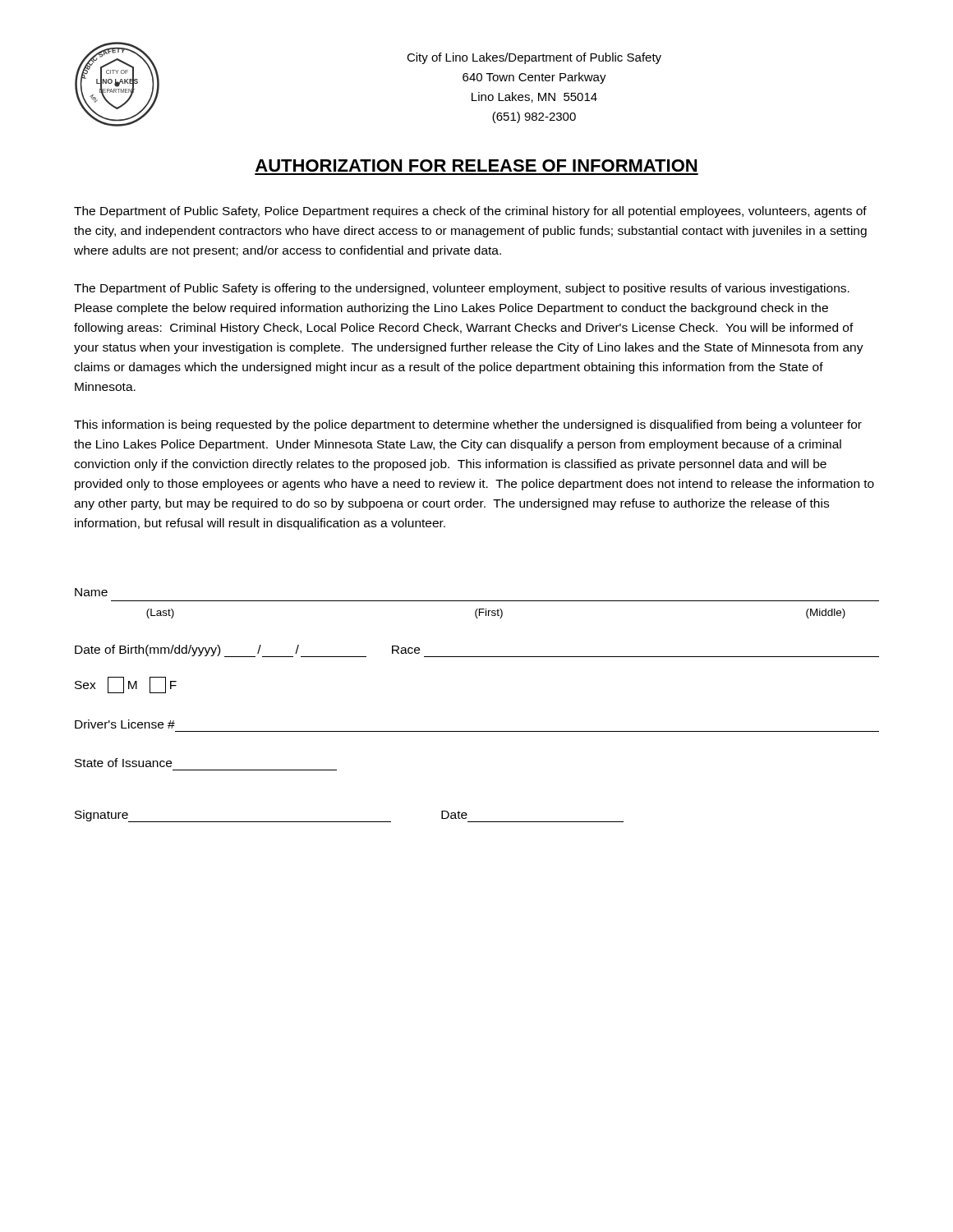
Task: Find the text block starting "Signature Date"
Action: click(x=349, y=813)
